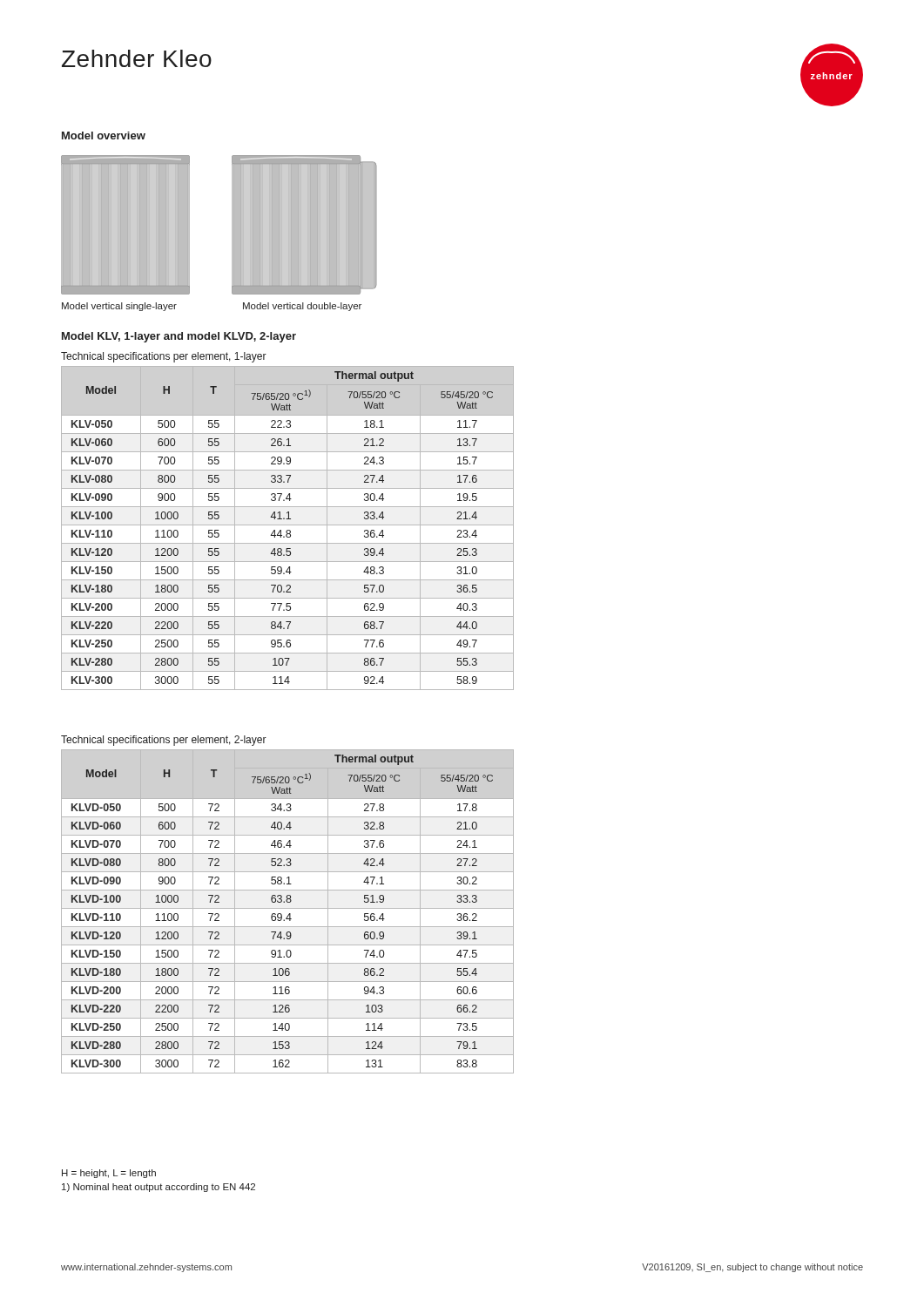
Task: Locate the text "Technical specifications per element, 1-layer"
Action: (x=164, y=356)
